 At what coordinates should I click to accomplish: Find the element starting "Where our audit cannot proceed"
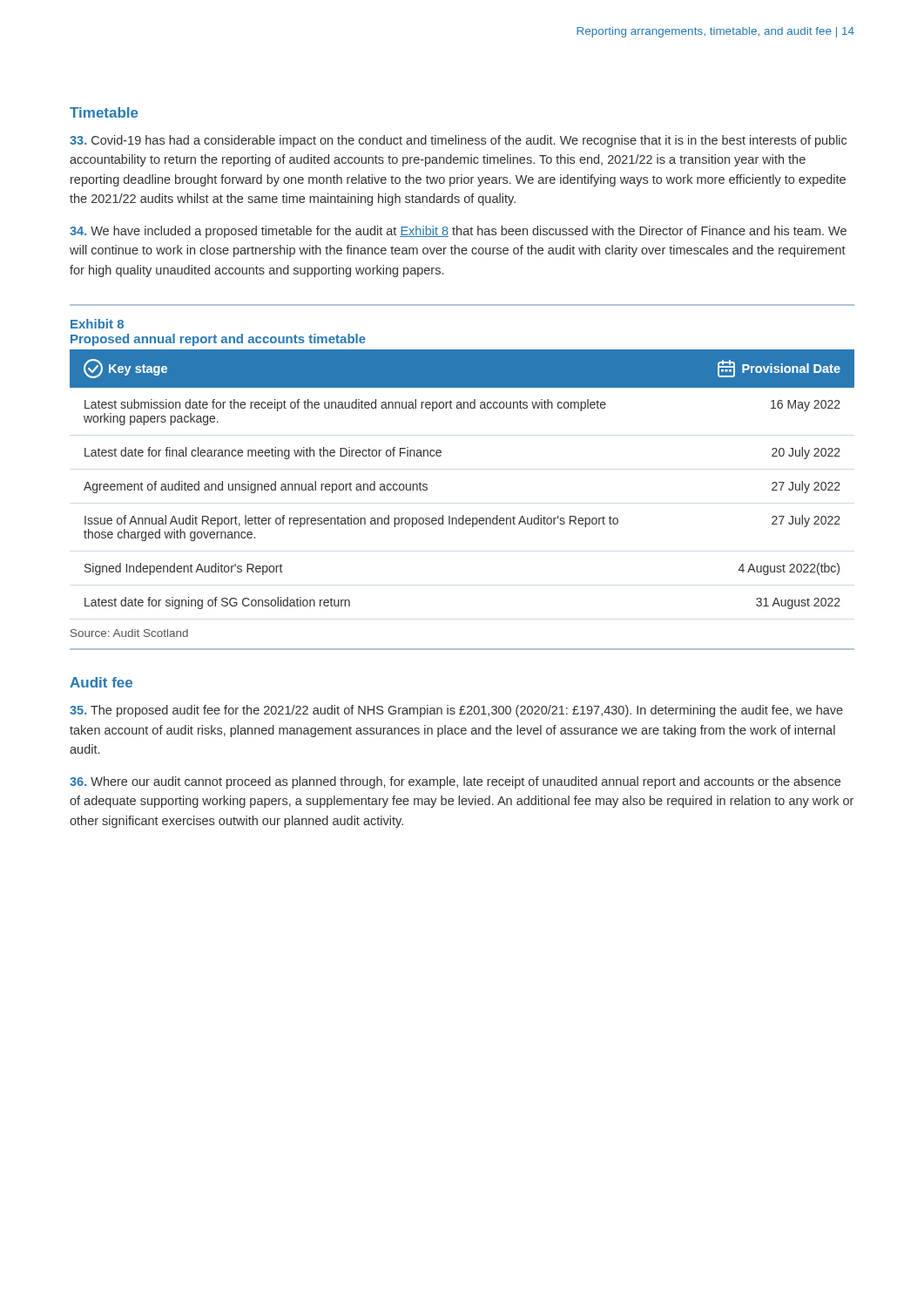(462, 801)
